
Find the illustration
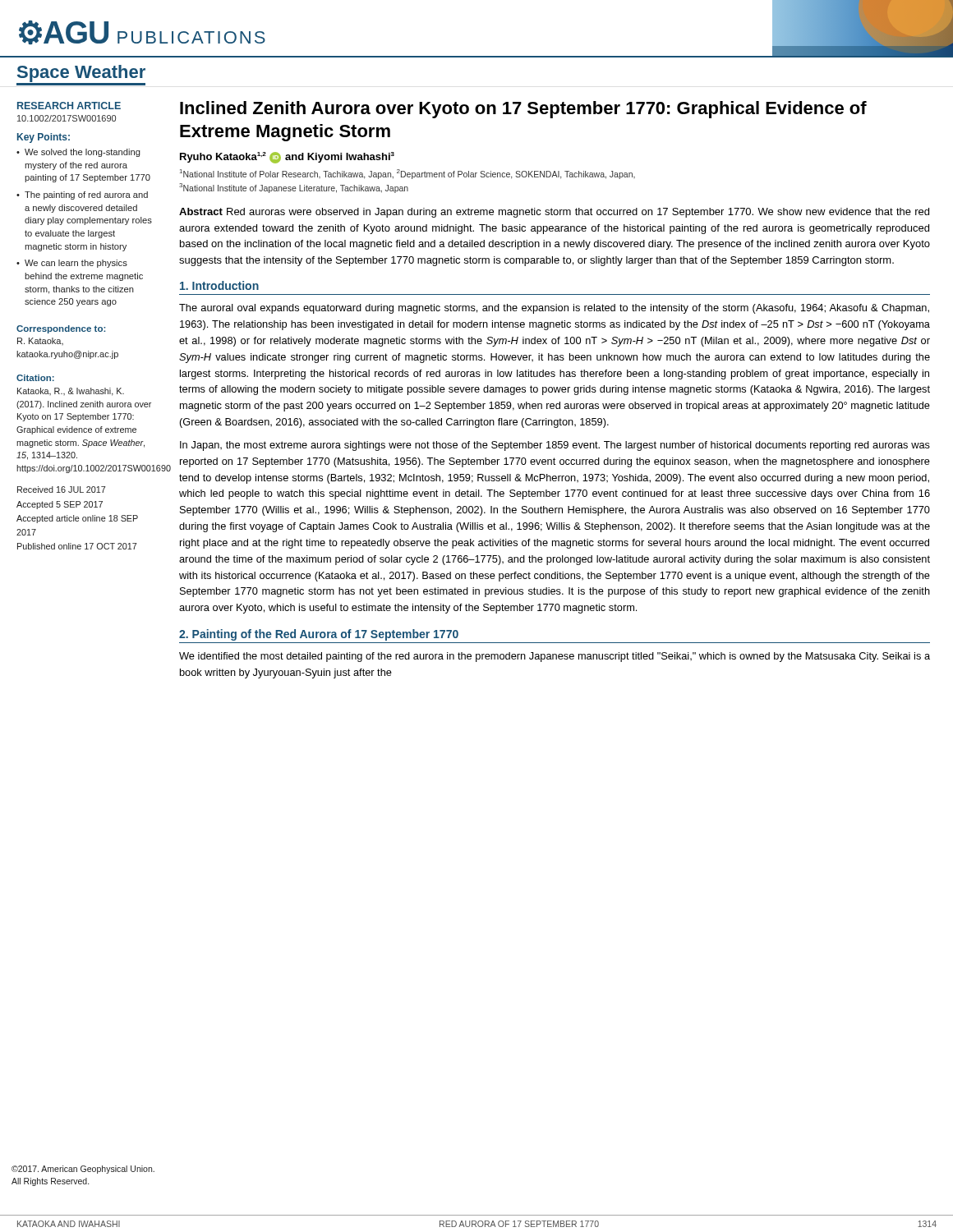[863, 28]
